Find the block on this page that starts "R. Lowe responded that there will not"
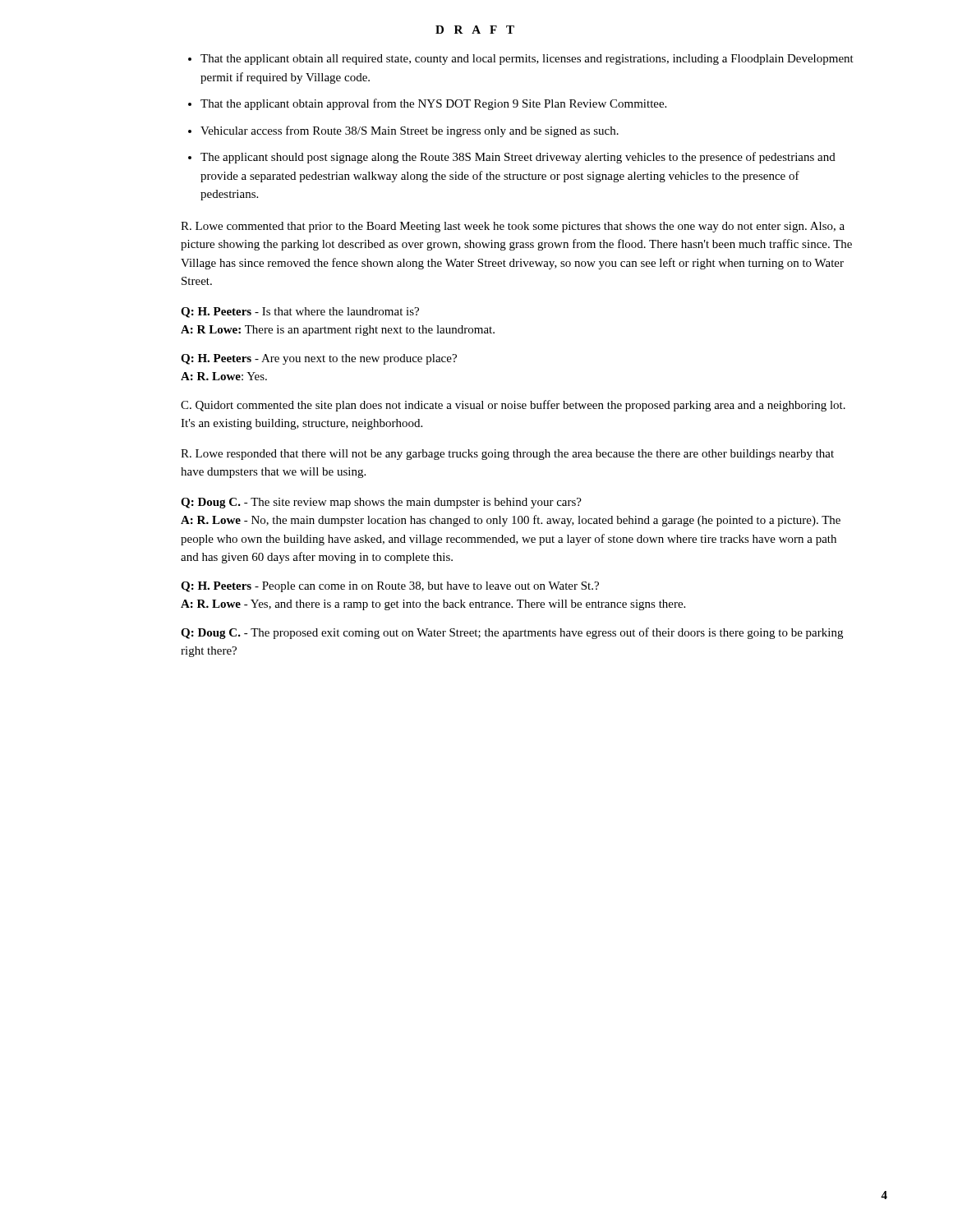The height and width of the screenshot is (1232, 953). (507, 462)
